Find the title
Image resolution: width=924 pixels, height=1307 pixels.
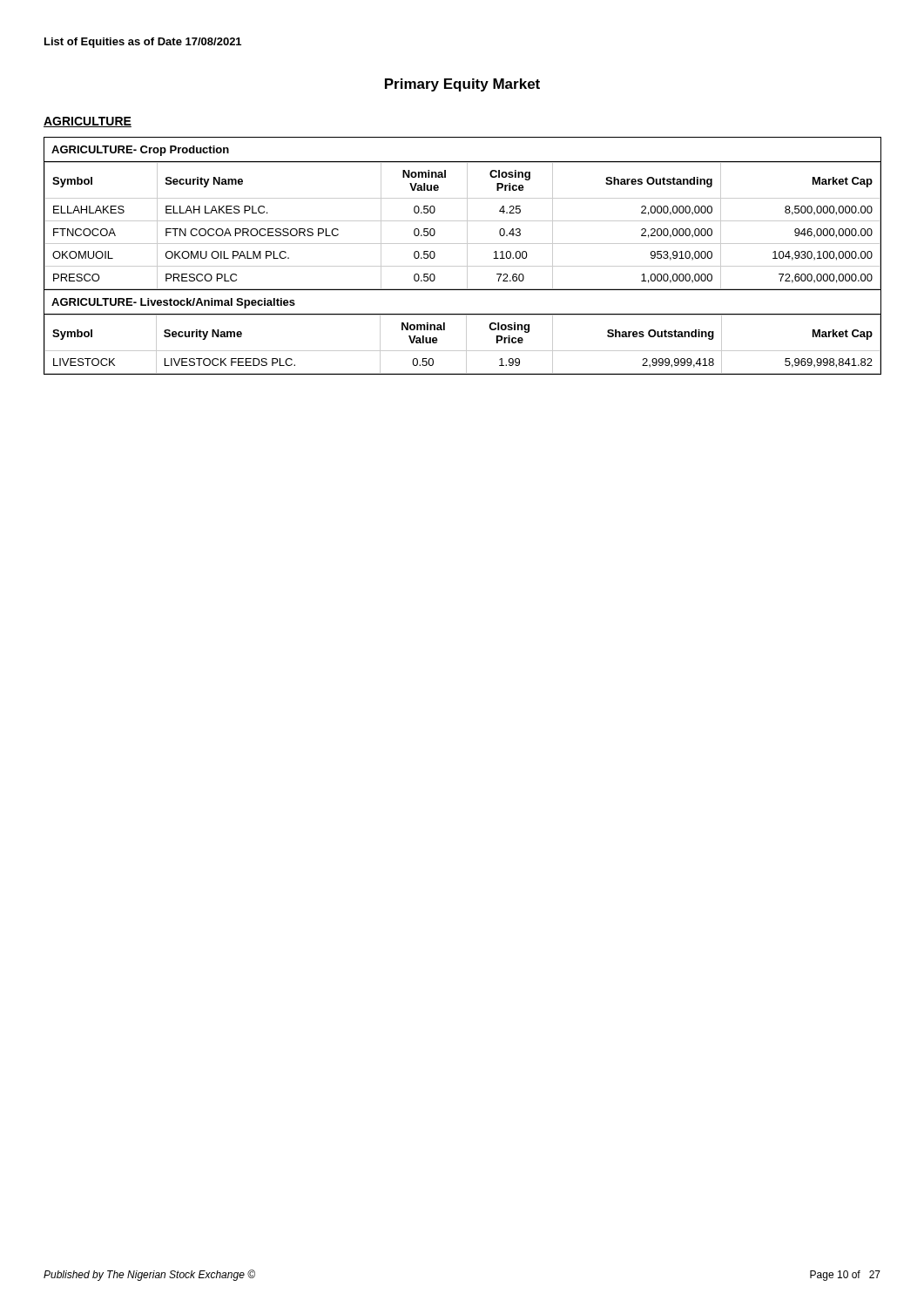462,84
